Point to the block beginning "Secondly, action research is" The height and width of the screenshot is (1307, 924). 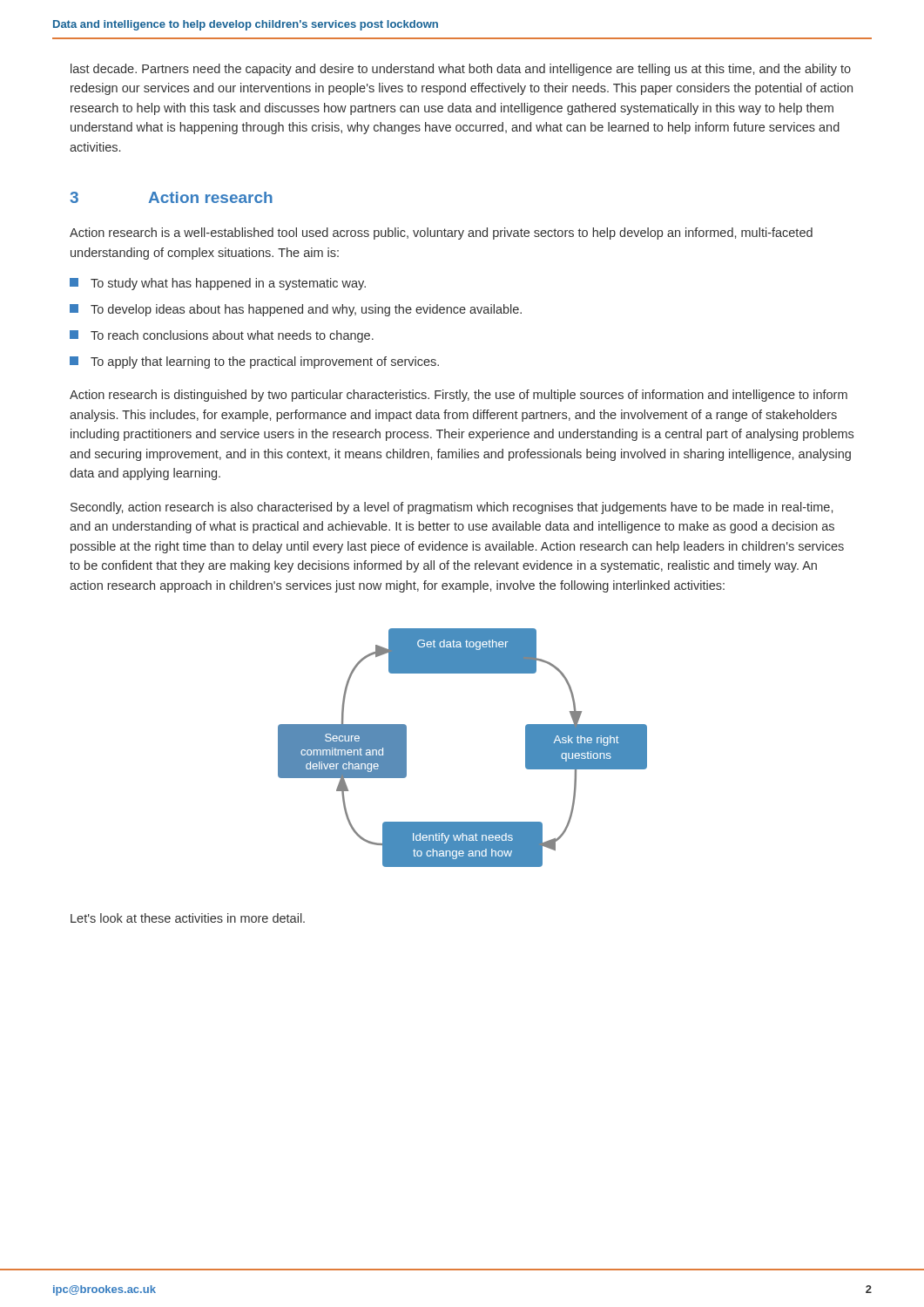457,546
